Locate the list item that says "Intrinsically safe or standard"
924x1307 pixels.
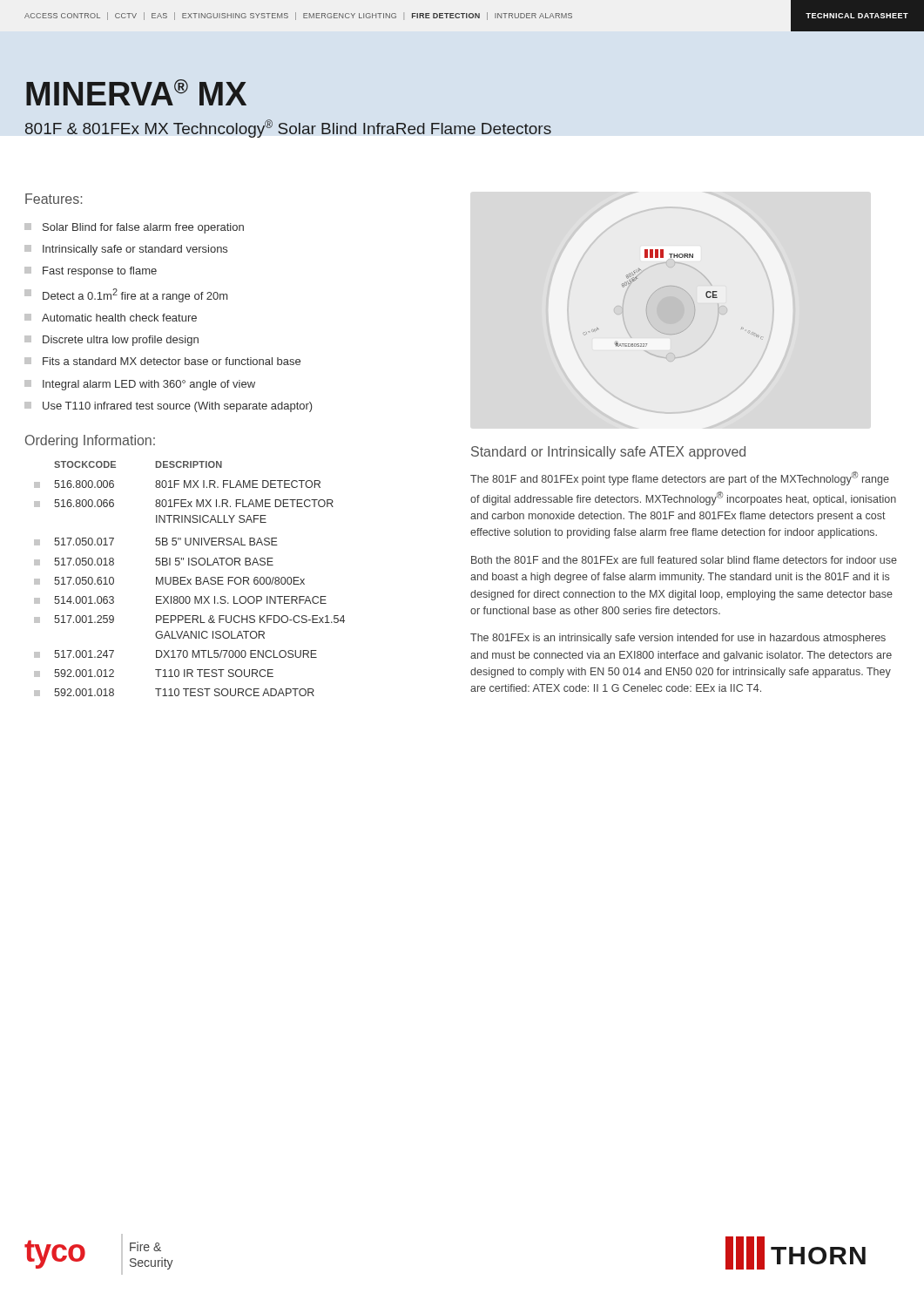126,249
